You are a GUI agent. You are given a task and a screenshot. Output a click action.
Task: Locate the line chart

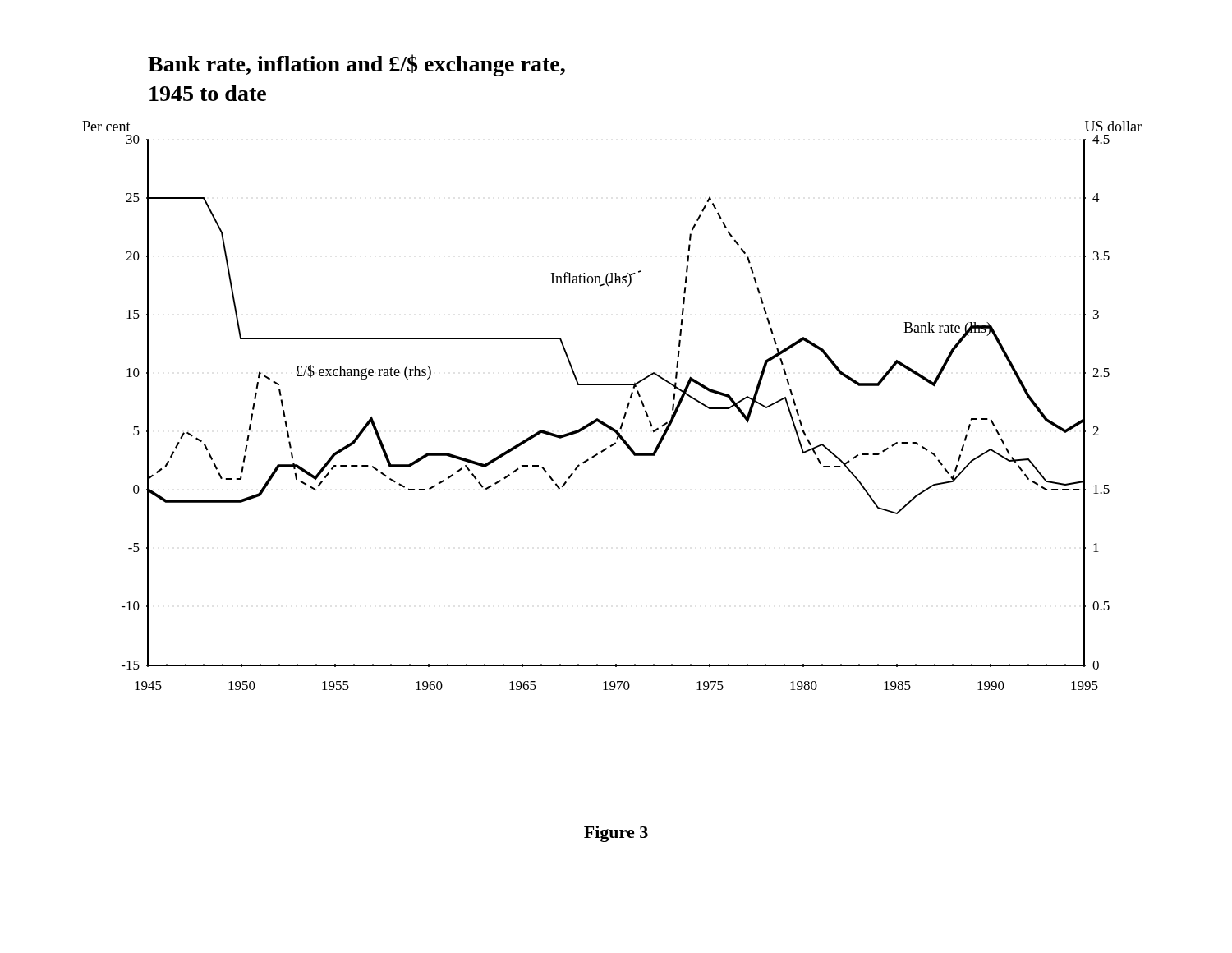616,444
